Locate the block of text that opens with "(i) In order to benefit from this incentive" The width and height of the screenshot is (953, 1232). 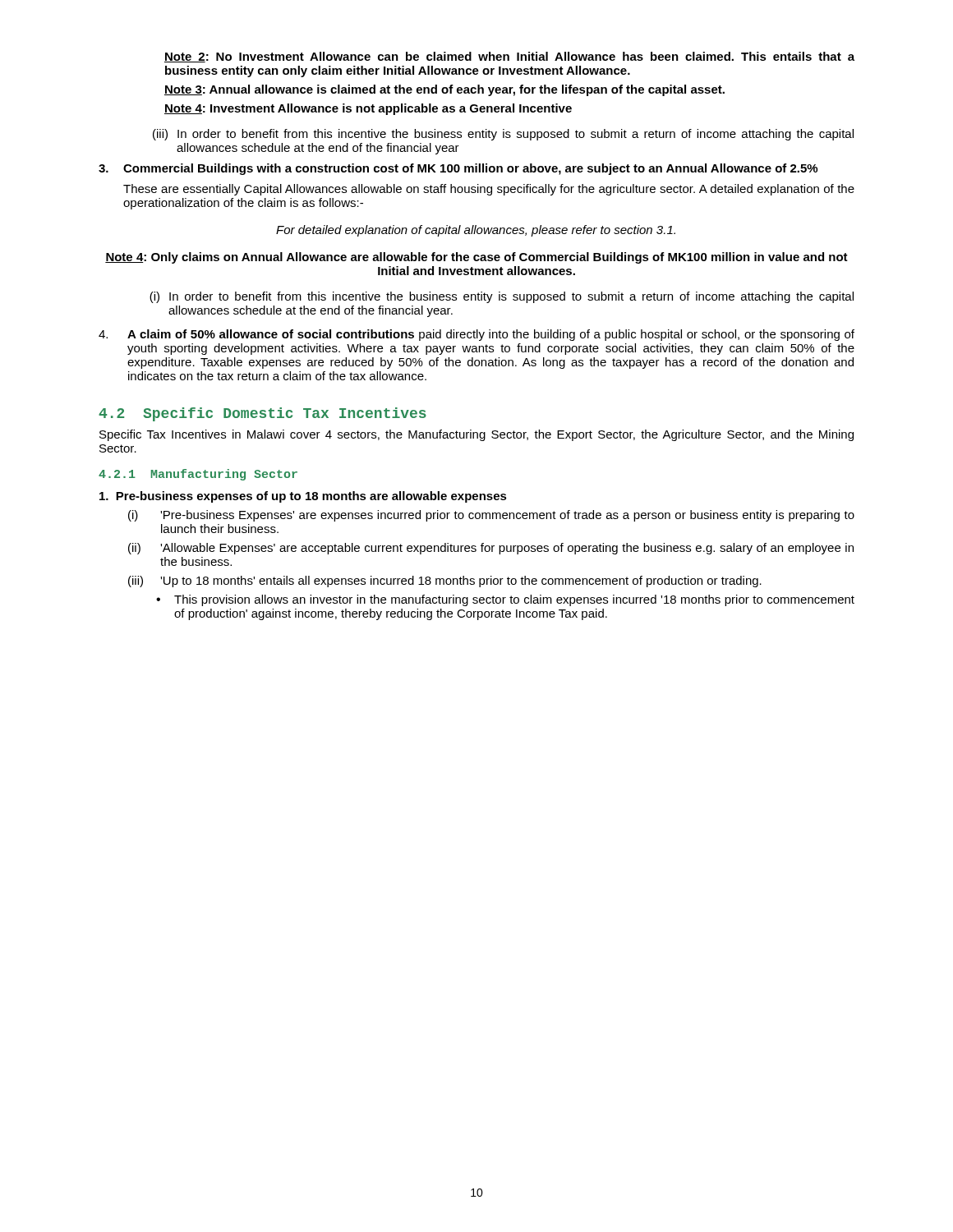(489, 303)
